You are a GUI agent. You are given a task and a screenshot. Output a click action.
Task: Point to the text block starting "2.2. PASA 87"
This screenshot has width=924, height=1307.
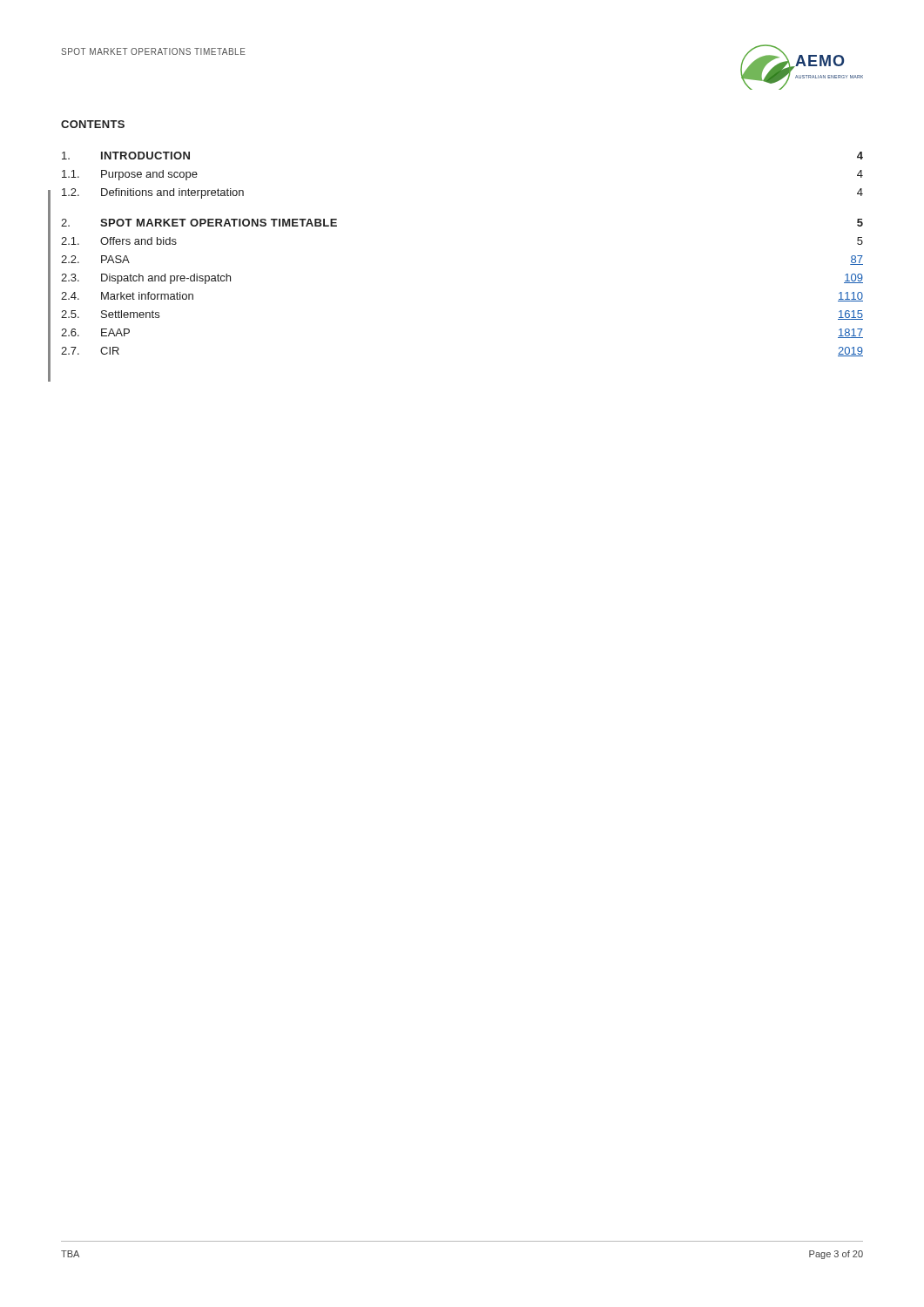pos(121,260)
